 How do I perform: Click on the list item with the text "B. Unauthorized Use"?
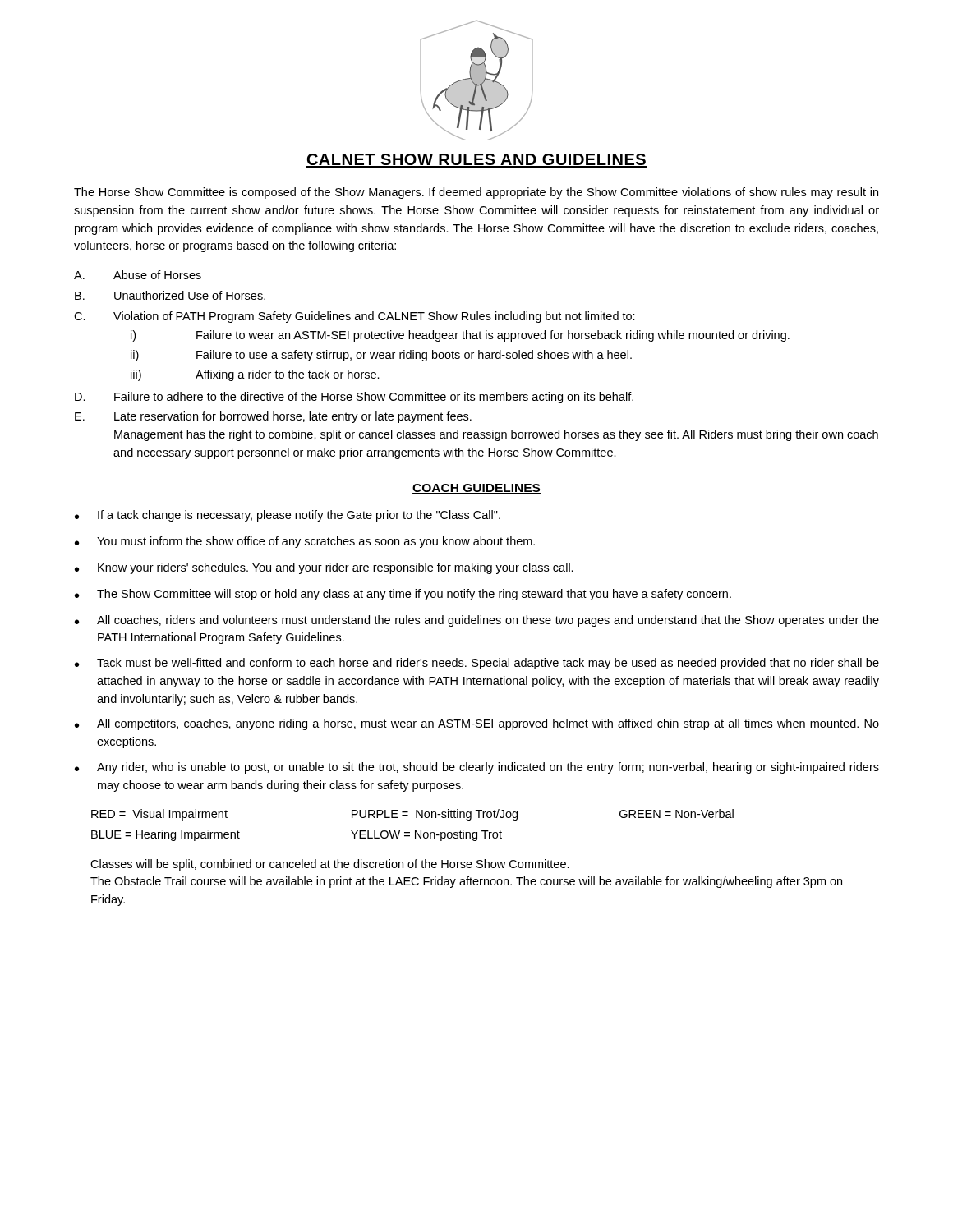tap(170, 295)
